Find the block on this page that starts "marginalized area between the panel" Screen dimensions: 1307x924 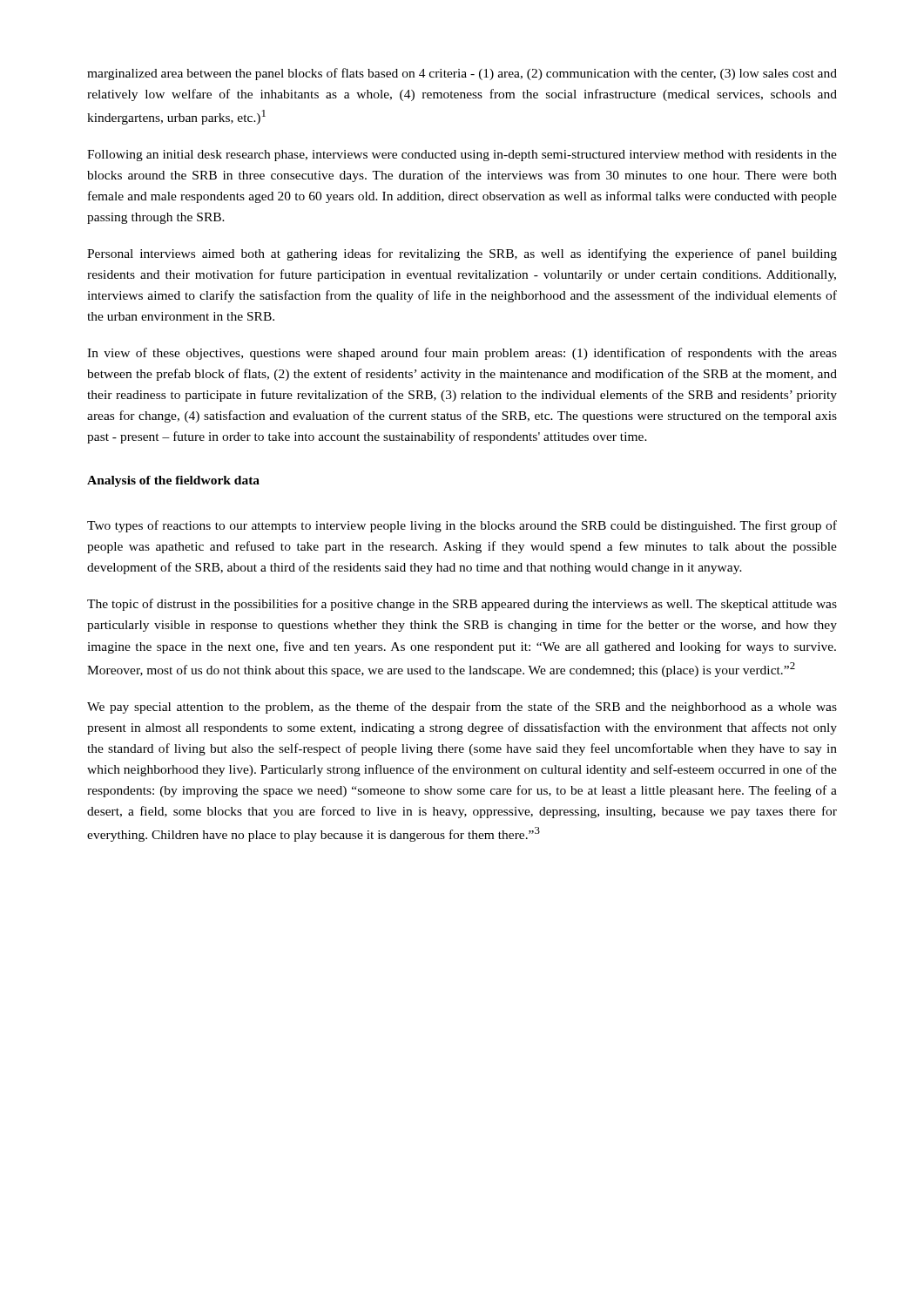click(462, 95)
